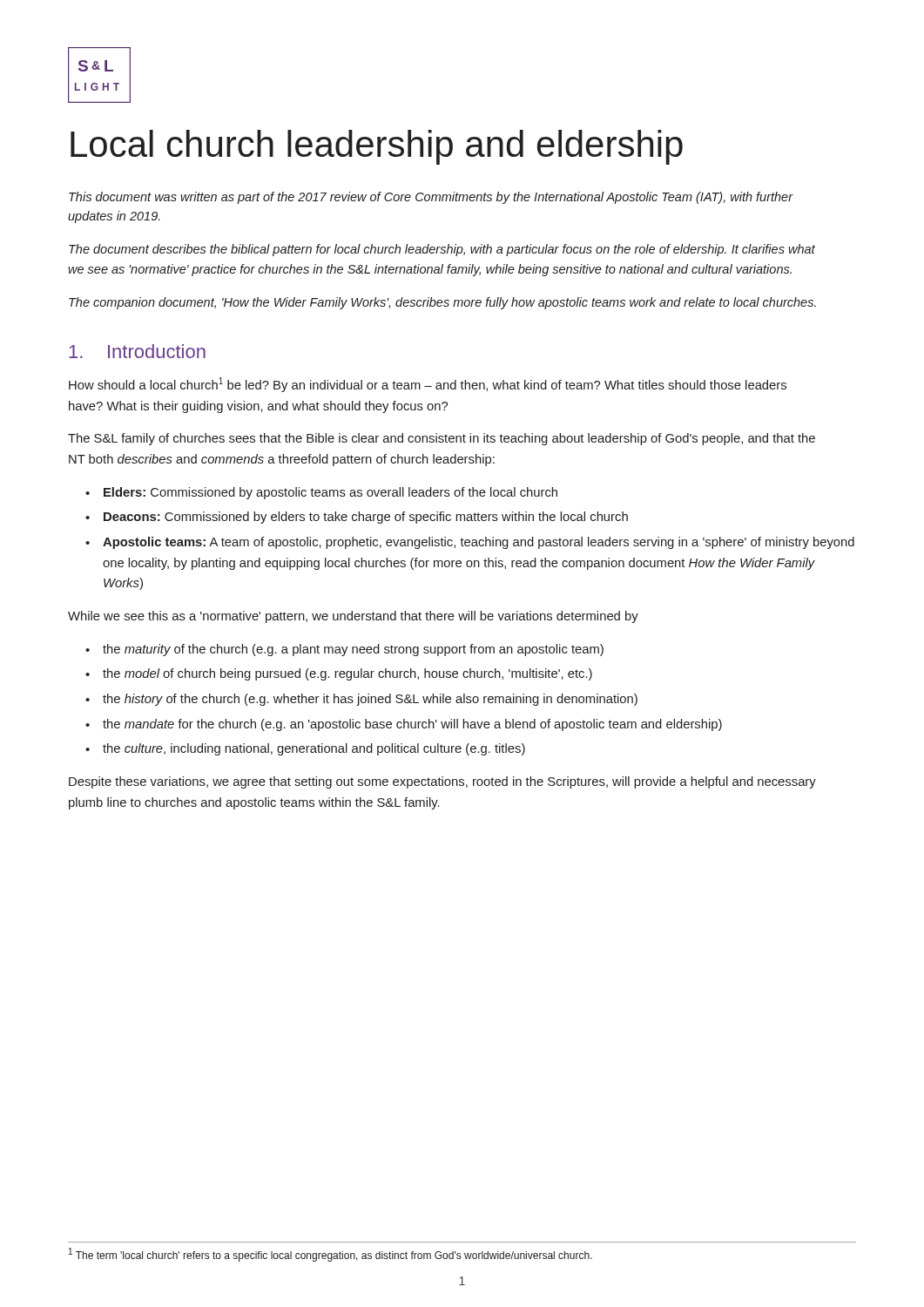Where is the passage that starts "The S&L family of churches sees"?

(x=442, y=449)
